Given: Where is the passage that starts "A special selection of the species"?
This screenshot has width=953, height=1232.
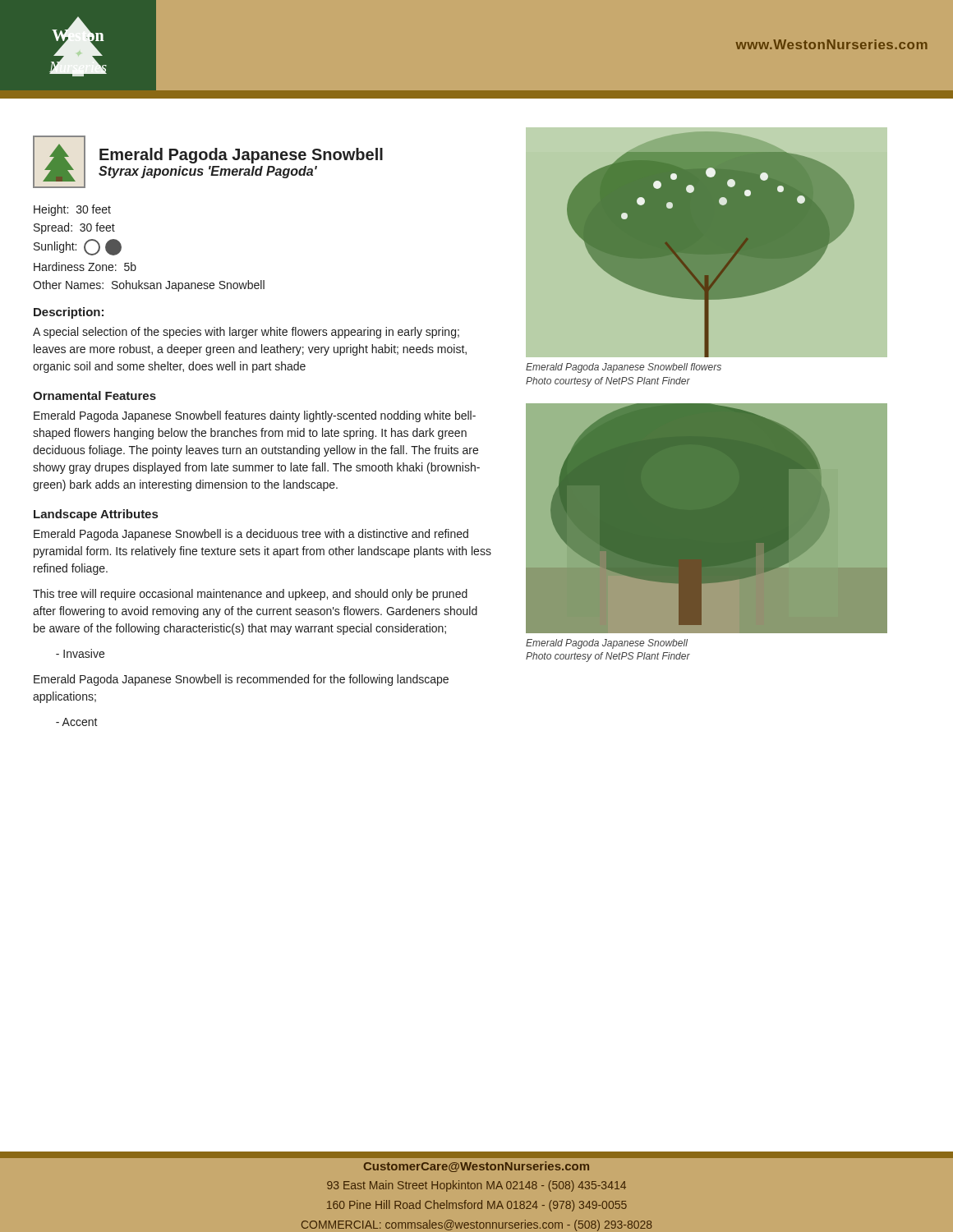Looking at the screenshot, I should point(250,349).
